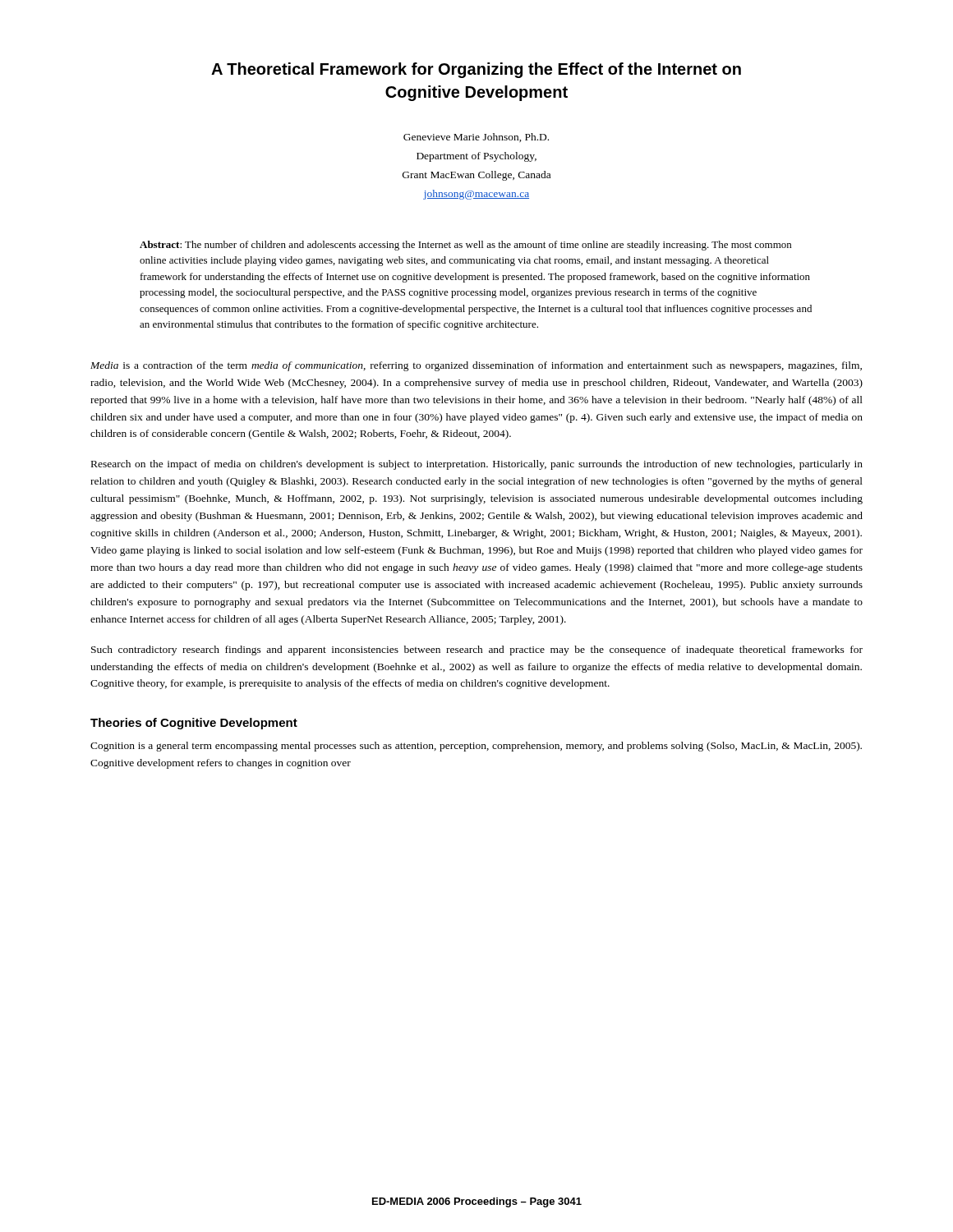The image size is (953, 1232).
Task: Point to the block beginning "Such contradictory research findings and apparent inconsistencies"
Action: pos(476,666)
